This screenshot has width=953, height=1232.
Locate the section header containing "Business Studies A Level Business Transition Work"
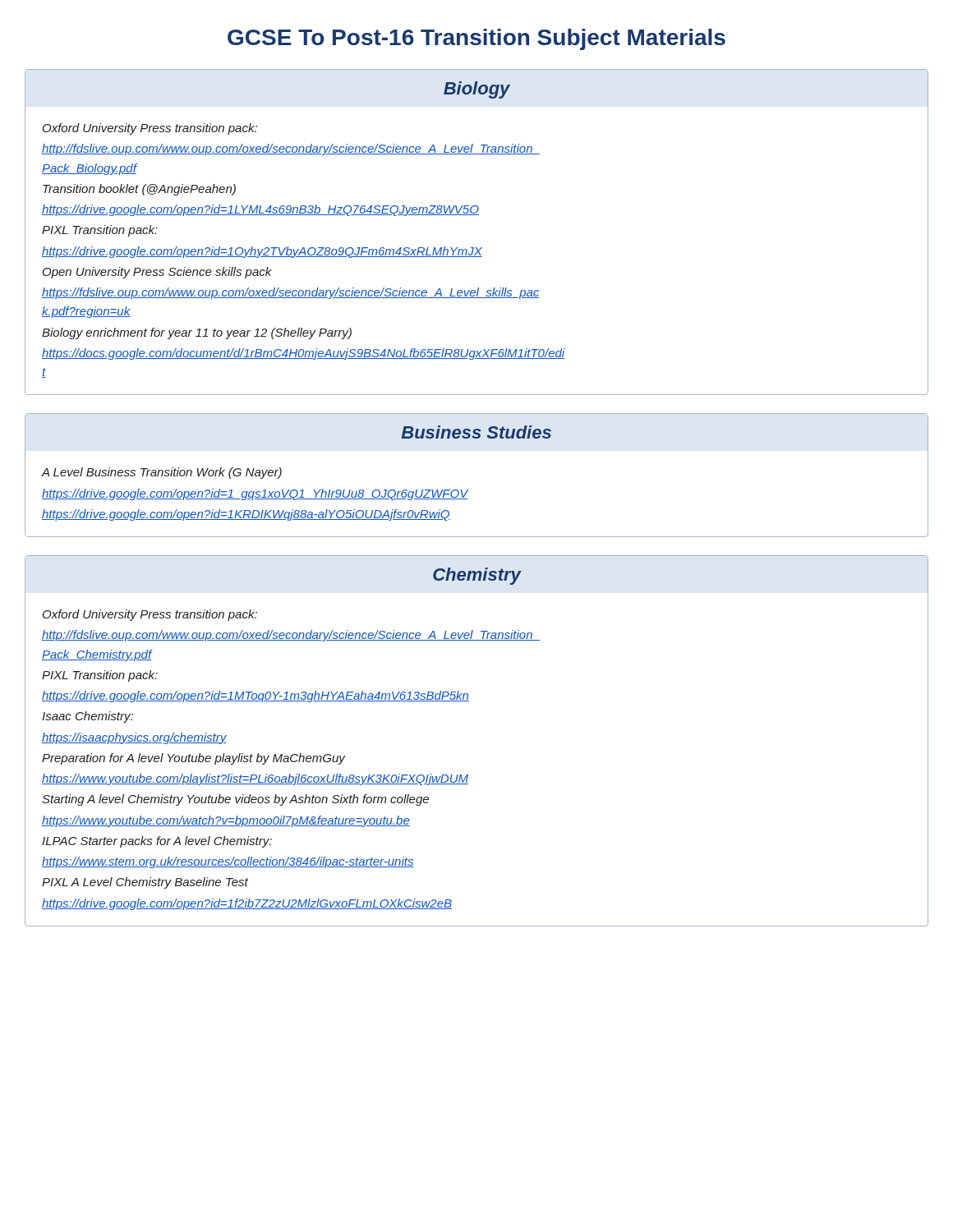476,475
